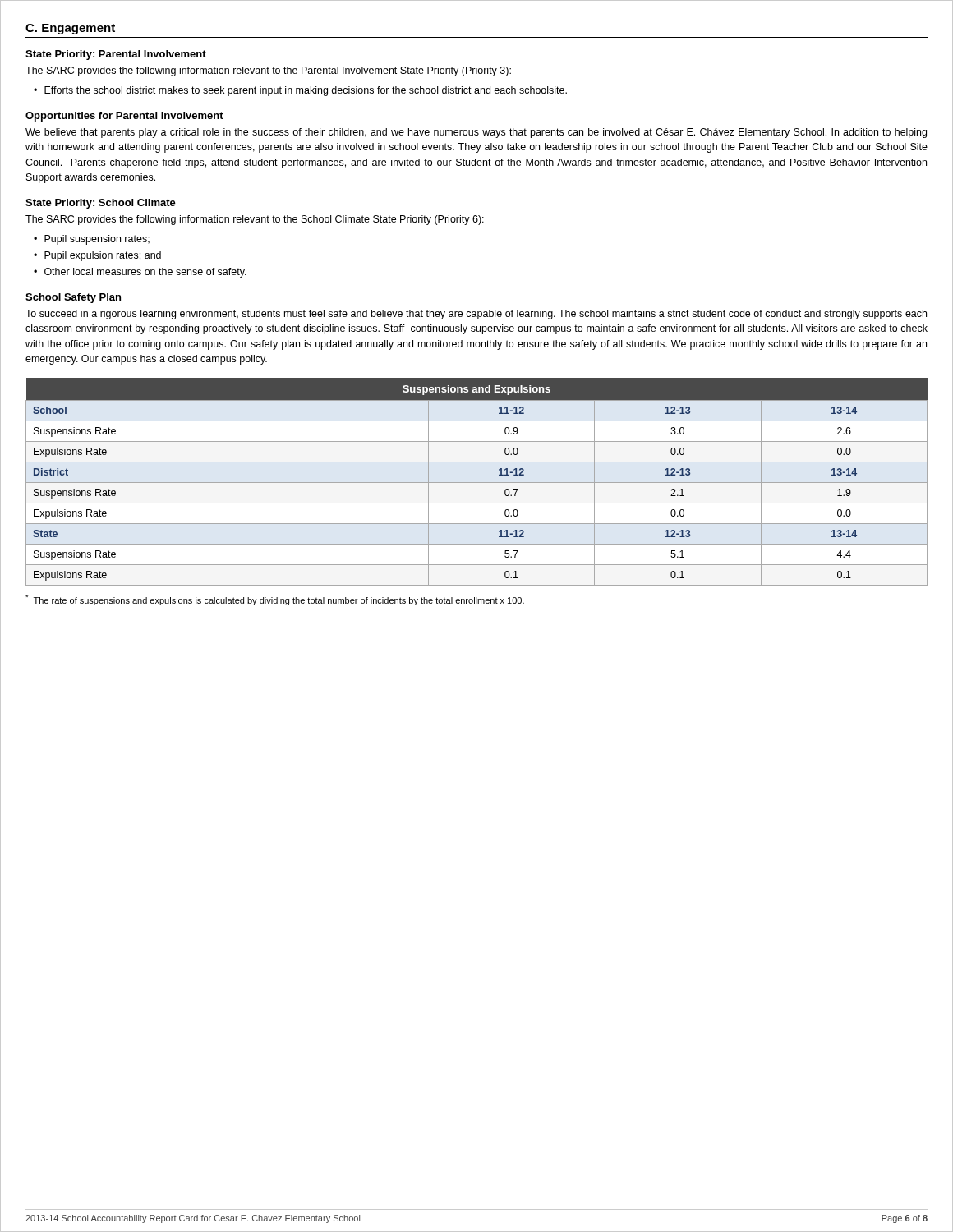Click on the text block with the text "To succeed in"
The width and height of the screenshot is (953, 1232).
pyautogui.click(x=476, y=336)
